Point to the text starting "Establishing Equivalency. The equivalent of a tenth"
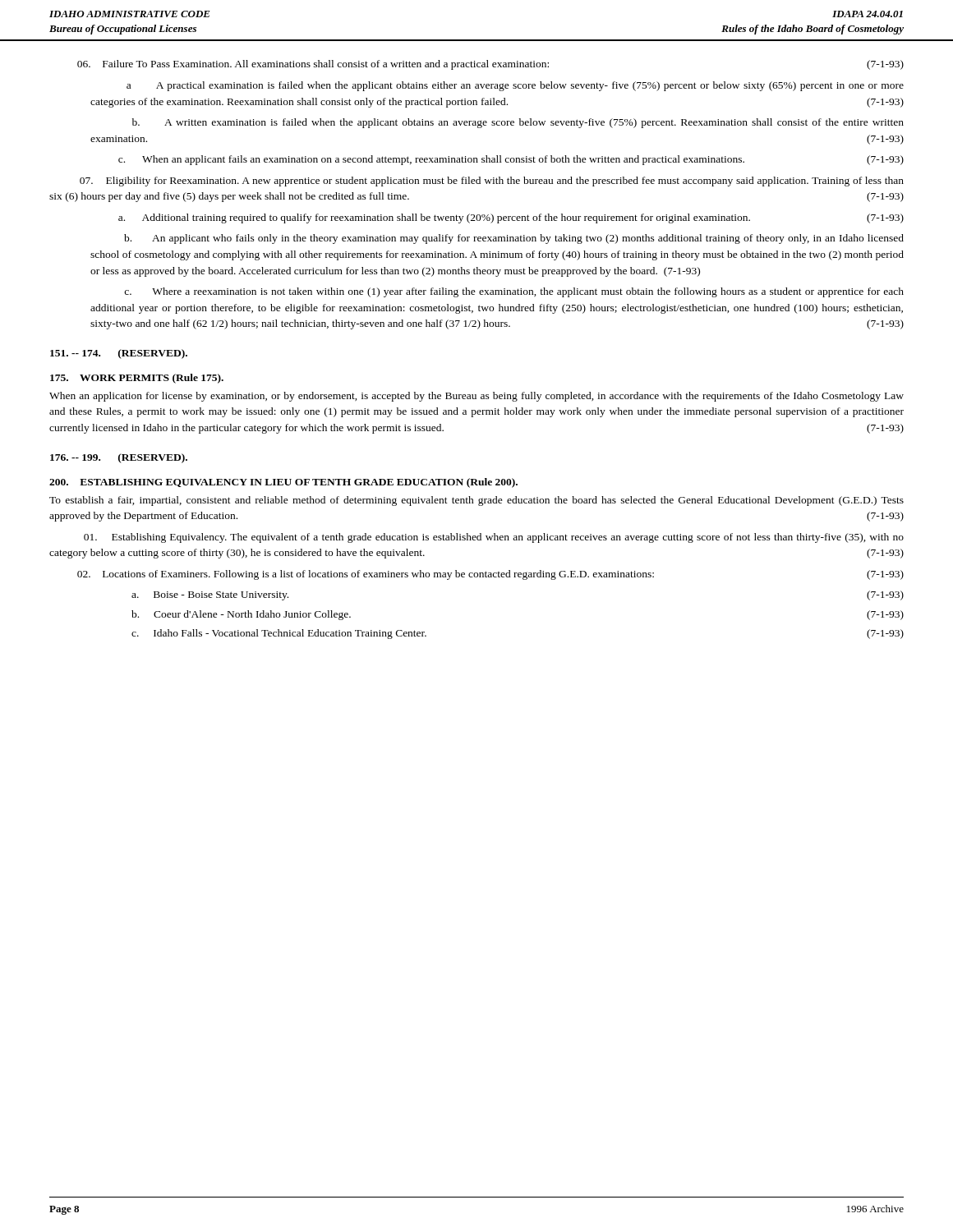The image size is (953, 1232). 476,546
